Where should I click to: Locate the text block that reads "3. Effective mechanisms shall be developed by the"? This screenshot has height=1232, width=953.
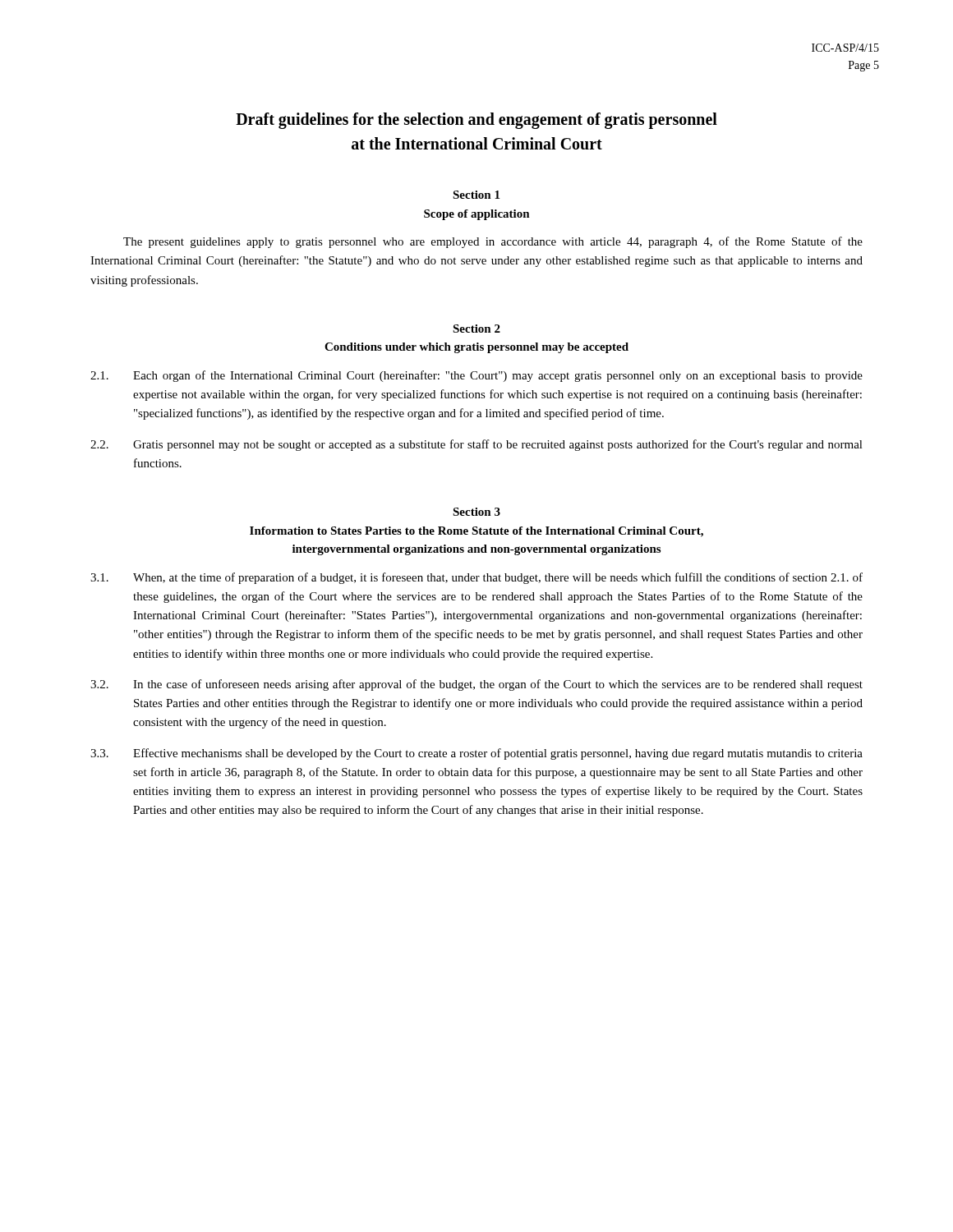click(476, 782)
